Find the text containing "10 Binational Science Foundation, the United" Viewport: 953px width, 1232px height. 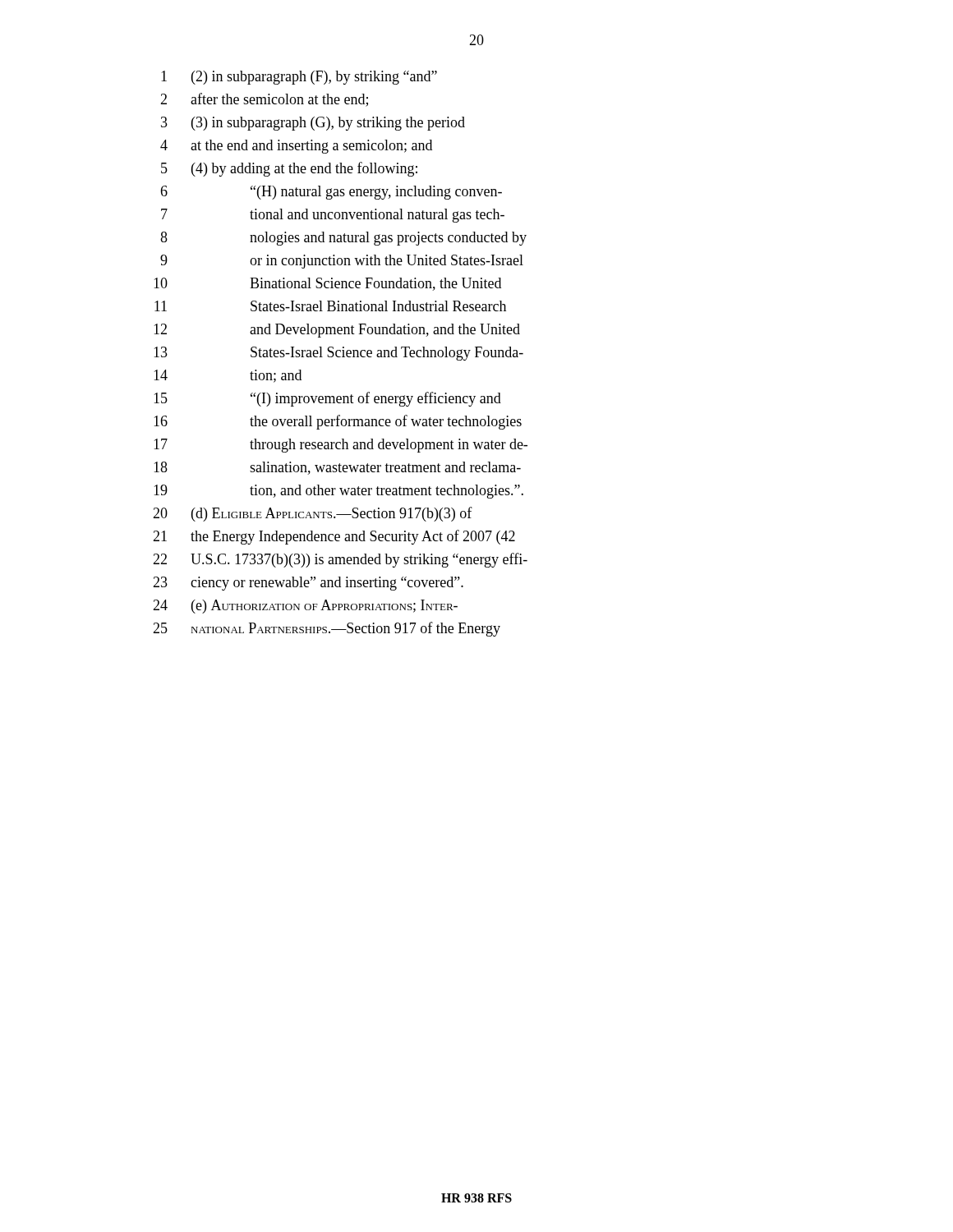coord(501,284)
